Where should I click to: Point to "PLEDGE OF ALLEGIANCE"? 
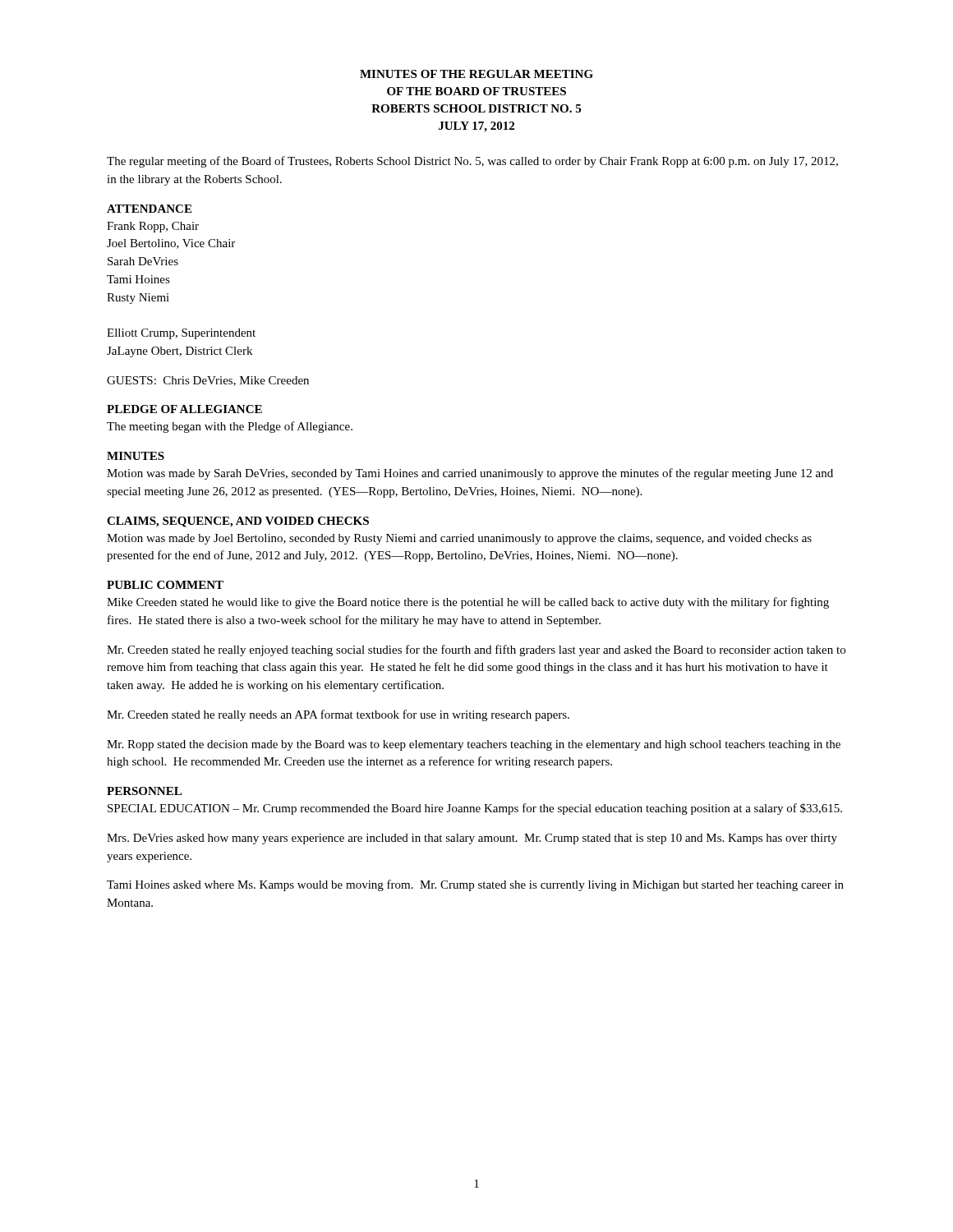click(185, 409)
